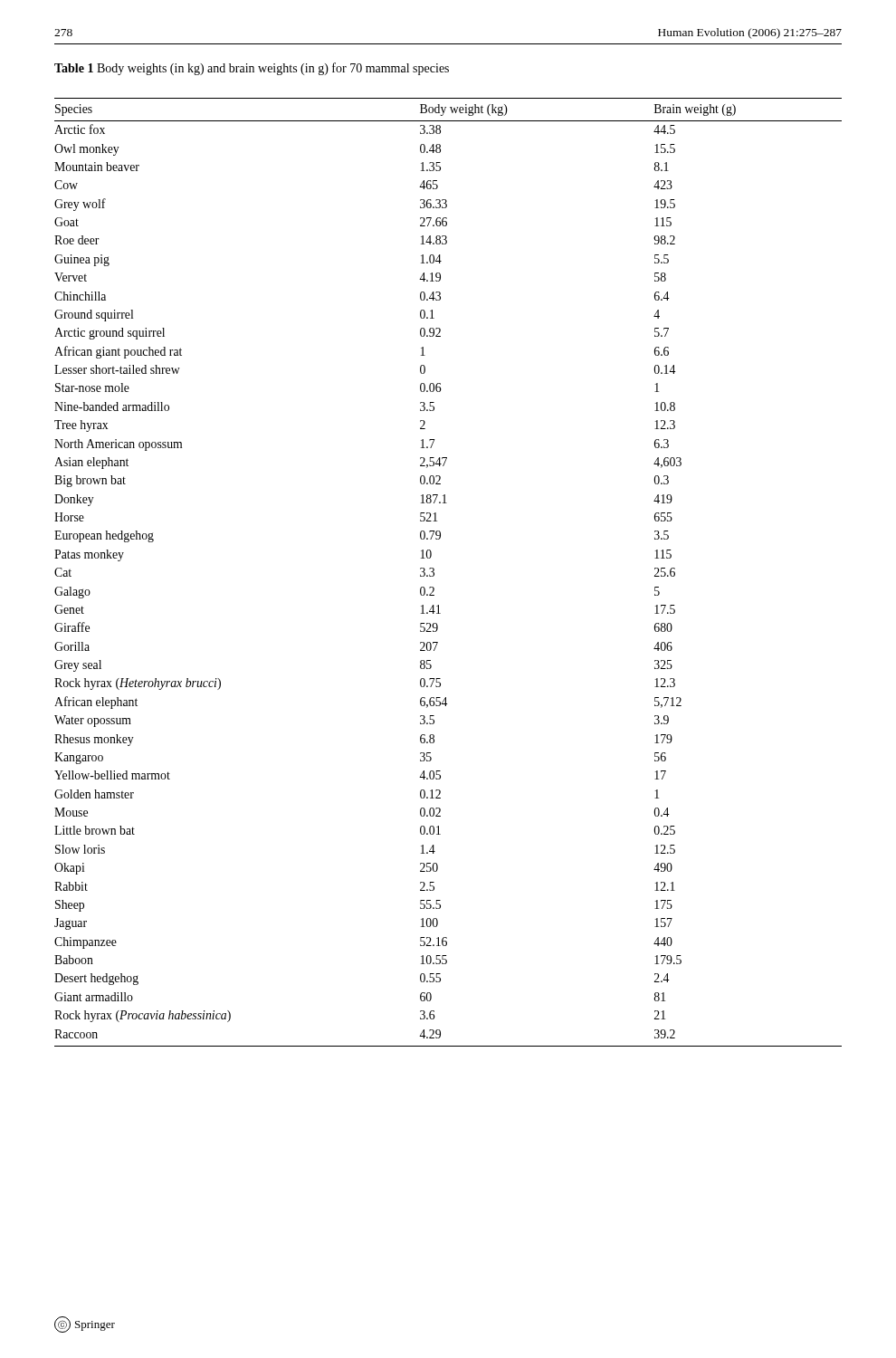Select a table
Screen dimensions: 1358x896
pos(448,572)
